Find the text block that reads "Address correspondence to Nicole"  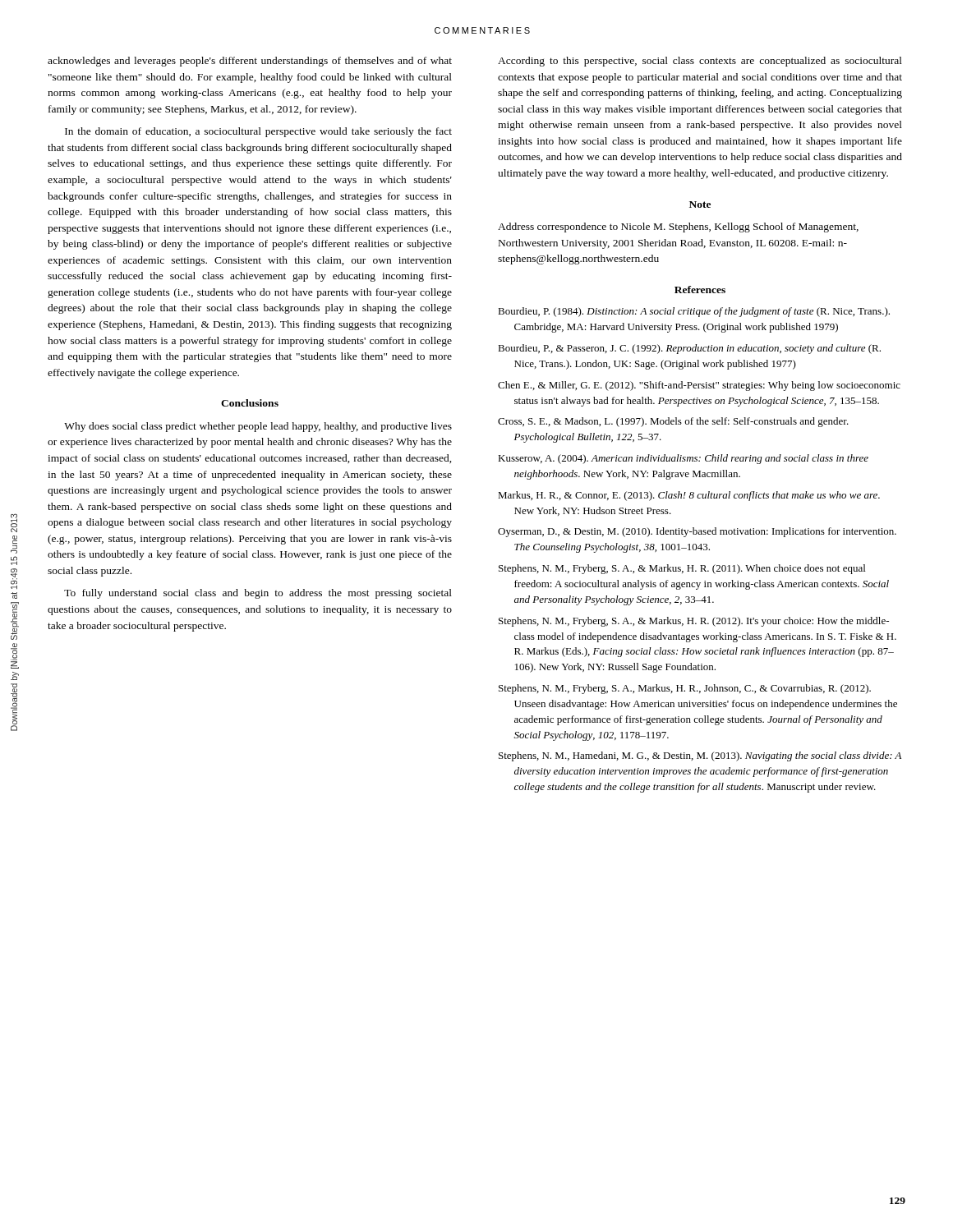coord(700,243)
